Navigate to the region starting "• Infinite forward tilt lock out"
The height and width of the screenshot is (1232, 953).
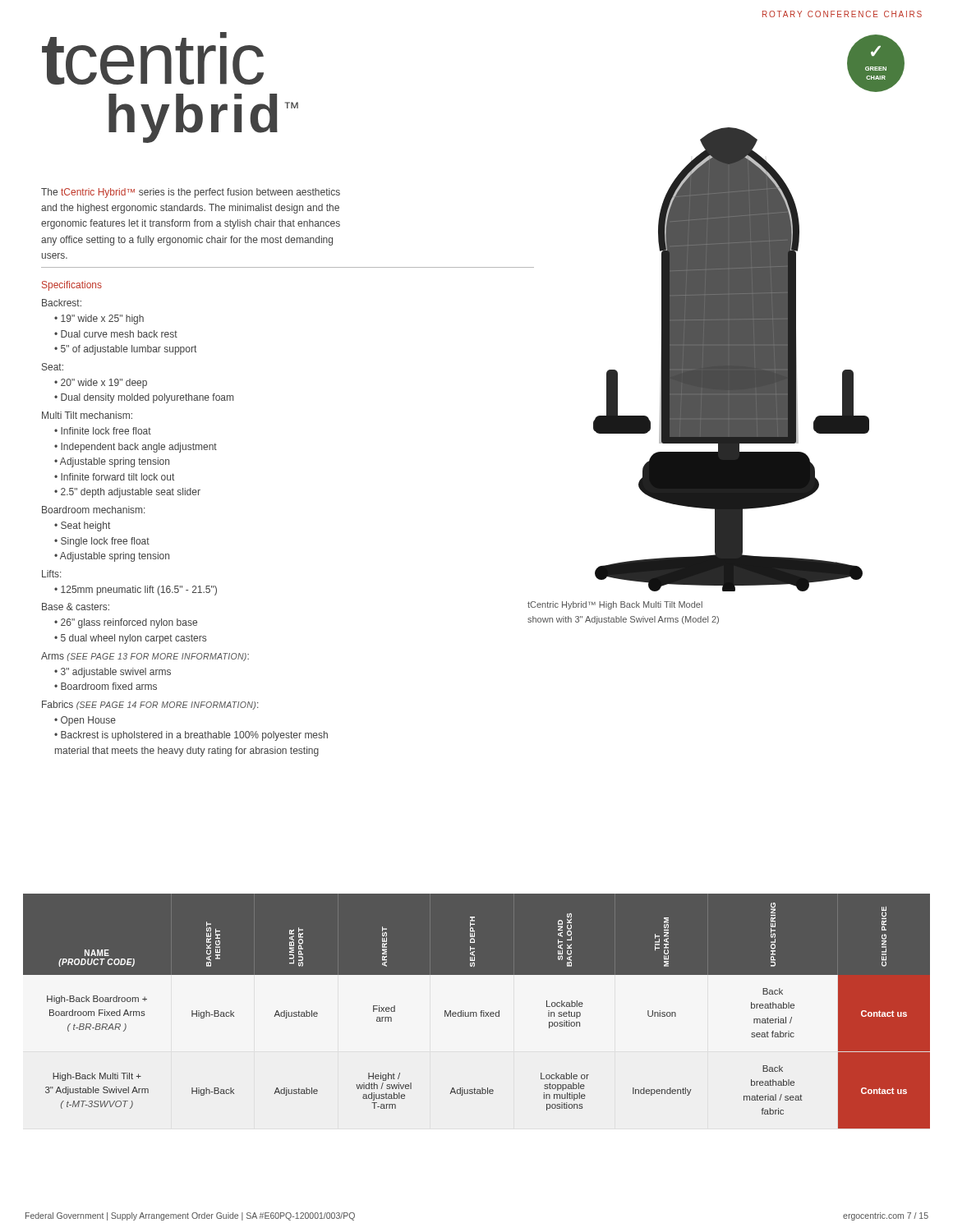pyautogui.click(x=114, y=477)
